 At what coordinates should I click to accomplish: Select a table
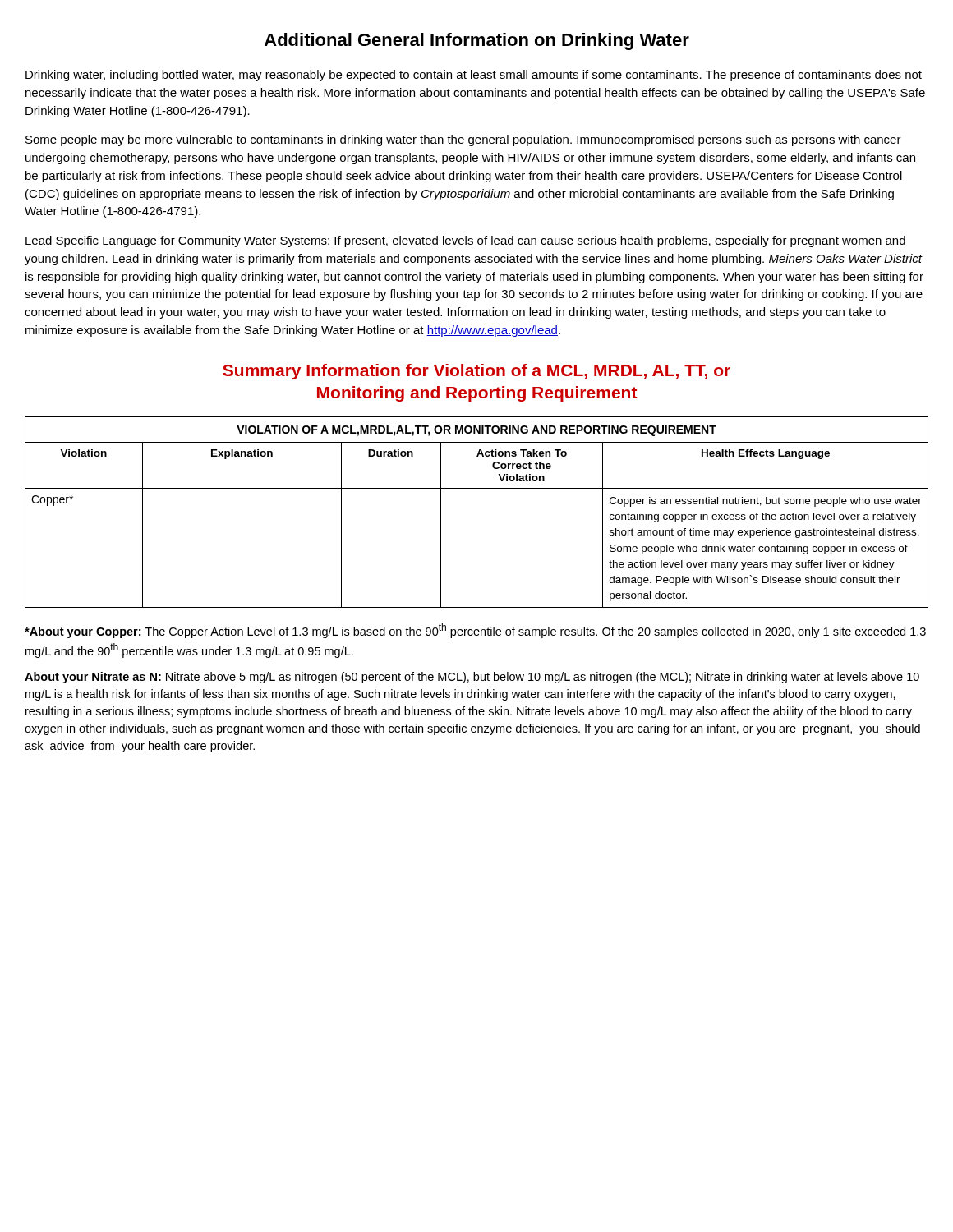[476, 512]
